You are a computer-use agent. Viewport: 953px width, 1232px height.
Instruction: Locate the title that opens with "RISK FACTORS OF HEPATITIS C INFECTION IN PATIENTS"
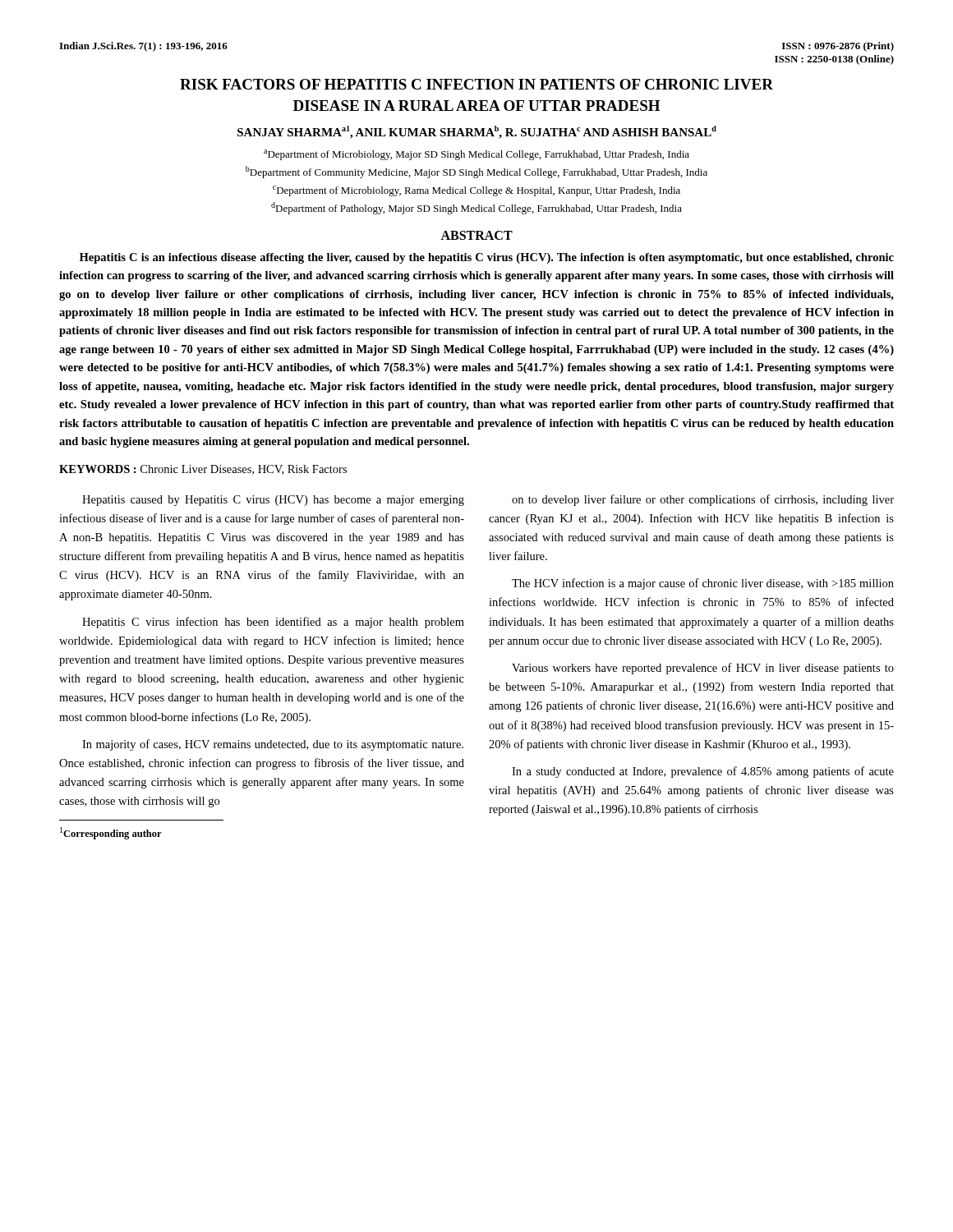(476, 95)
